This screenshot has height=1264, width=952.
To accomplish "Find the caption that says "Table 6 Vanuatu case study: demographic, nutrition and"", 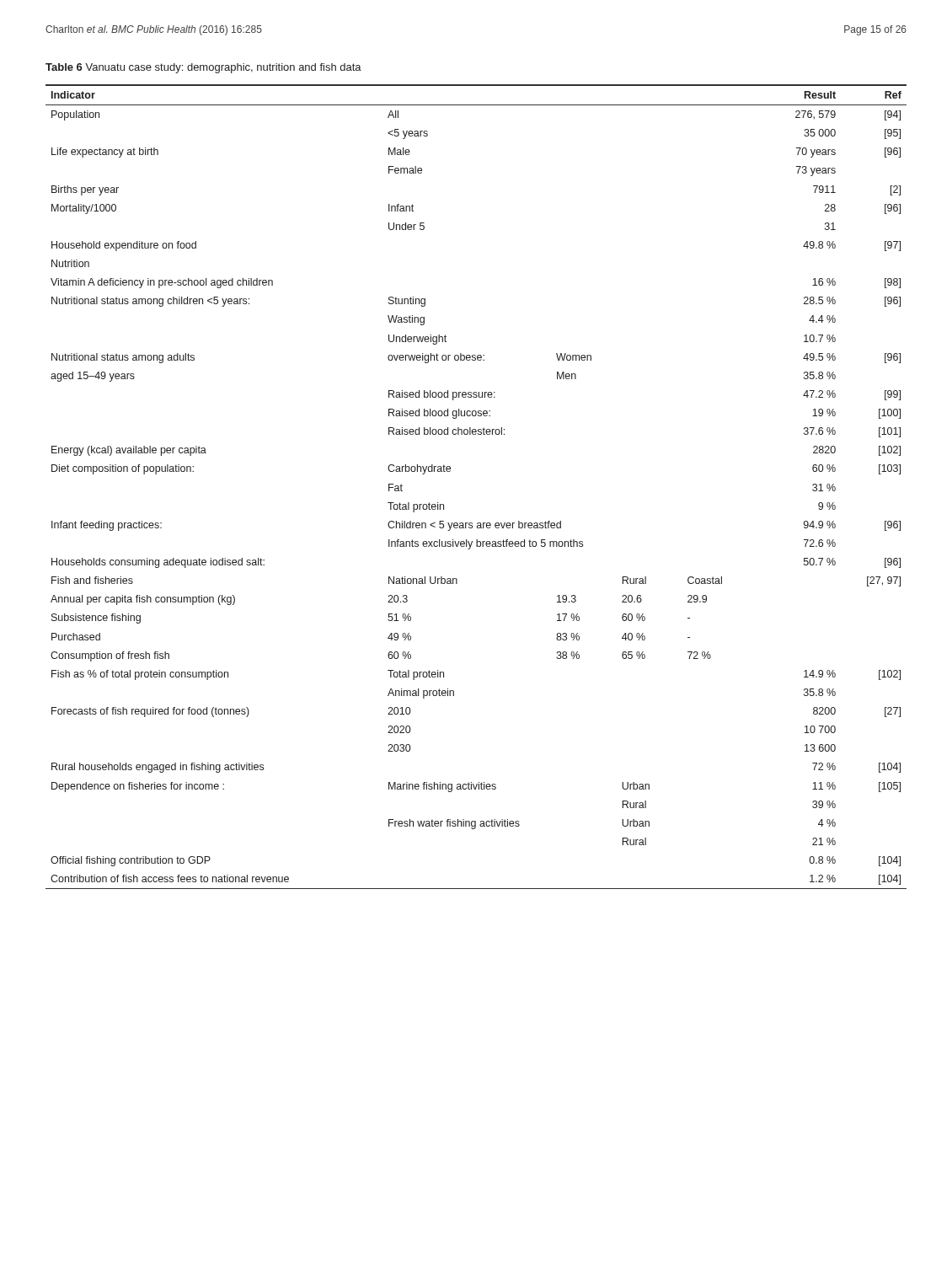I will [x=203, y=67].
